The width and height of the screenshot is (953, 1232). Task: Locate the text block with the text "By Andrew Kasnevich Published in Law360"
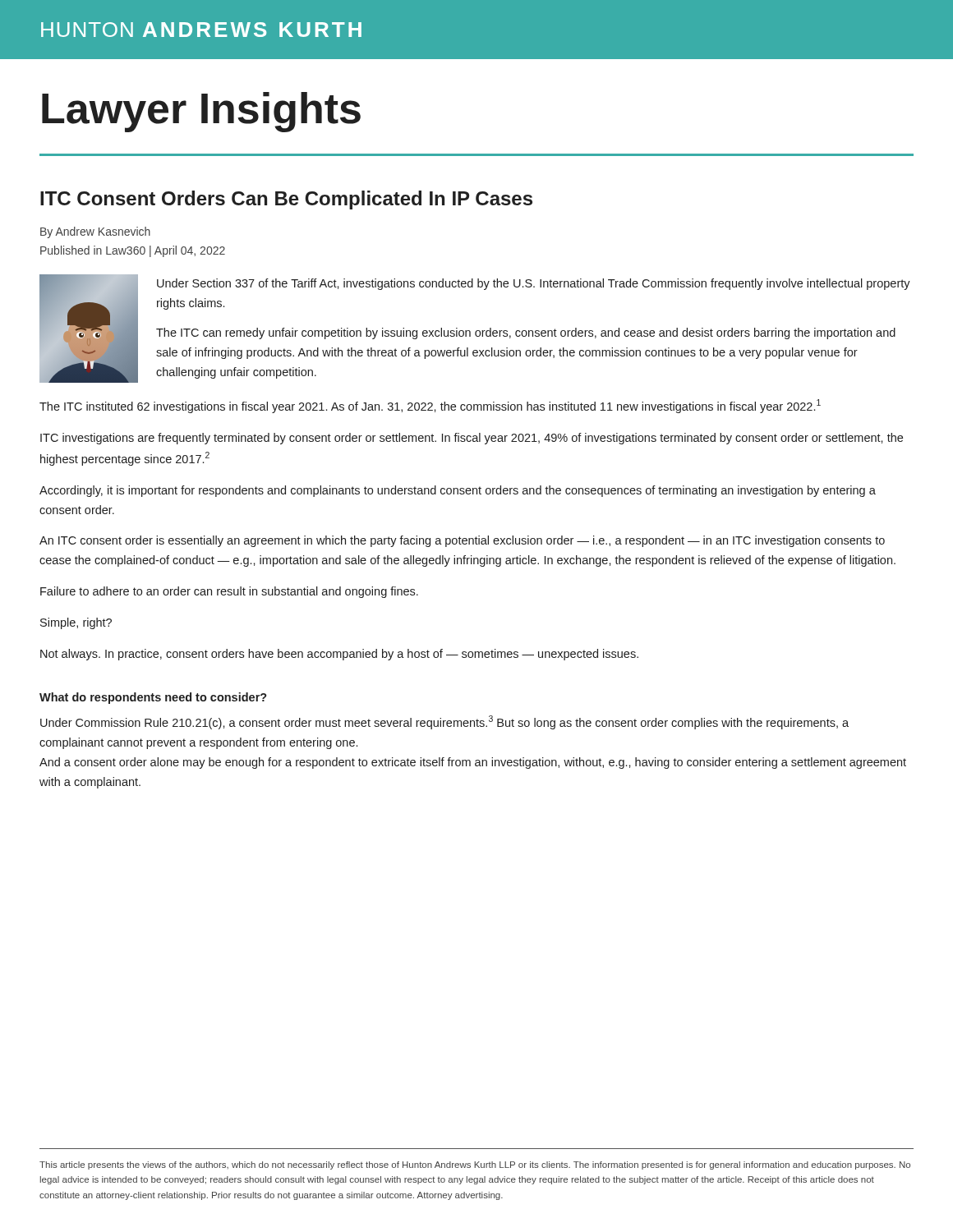(132, 241)
